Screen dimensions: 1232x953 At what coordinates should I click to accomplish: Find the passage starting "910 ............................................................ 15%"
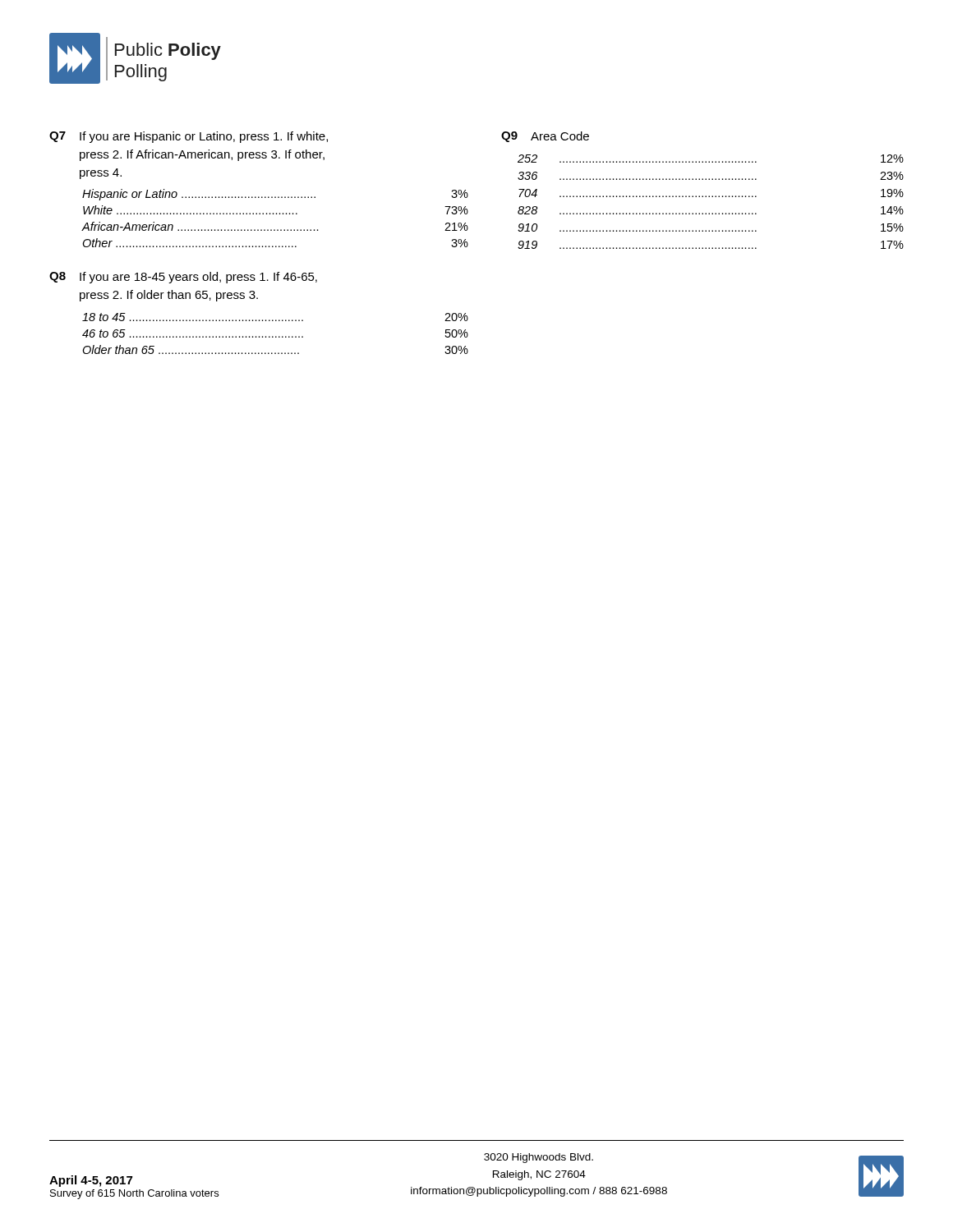(x=711, y=227)
